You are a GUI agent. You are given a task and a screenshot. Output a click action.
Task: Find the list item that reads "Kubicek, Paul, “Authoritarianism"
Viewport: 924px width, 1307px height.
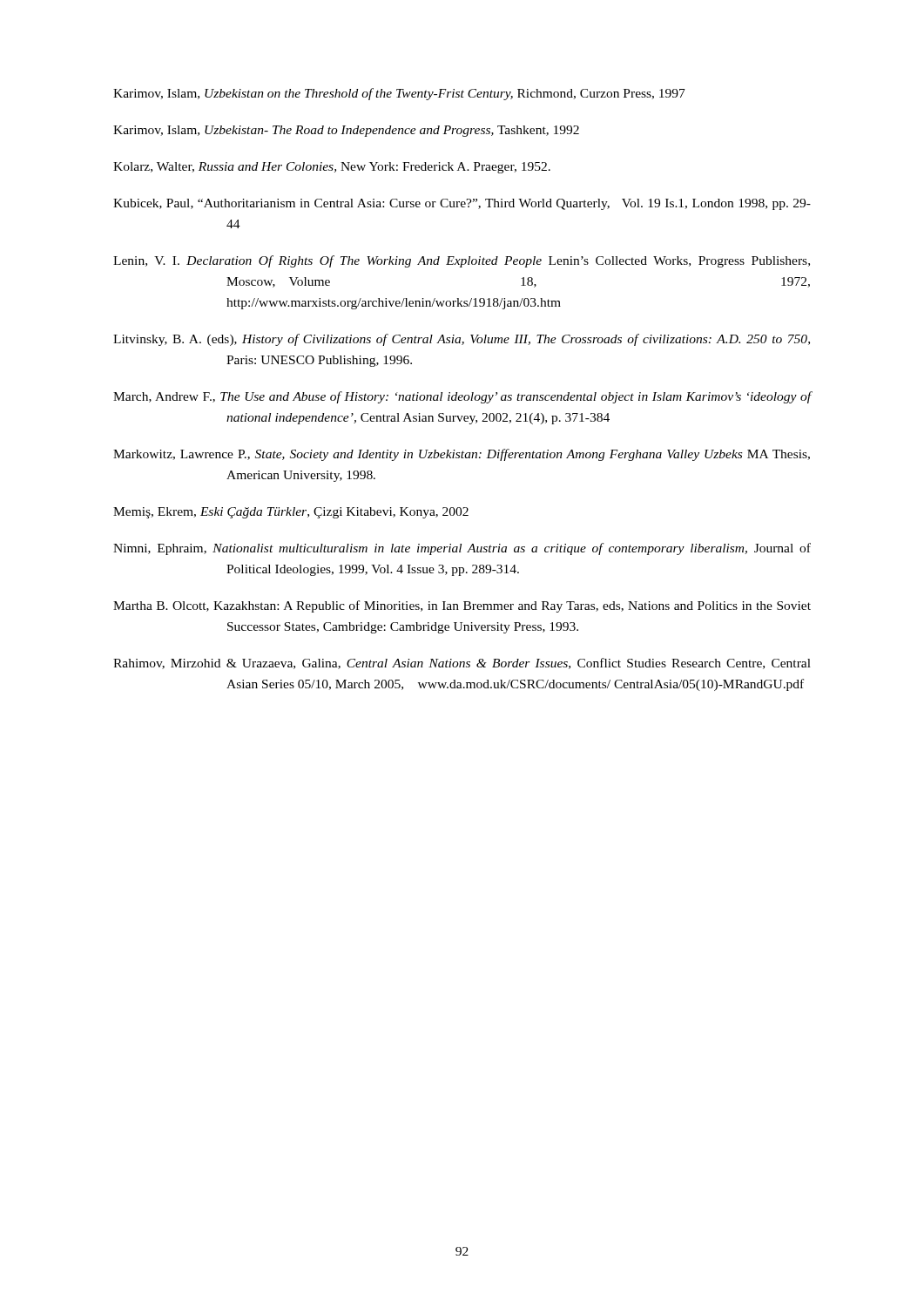tap(462, 213)
